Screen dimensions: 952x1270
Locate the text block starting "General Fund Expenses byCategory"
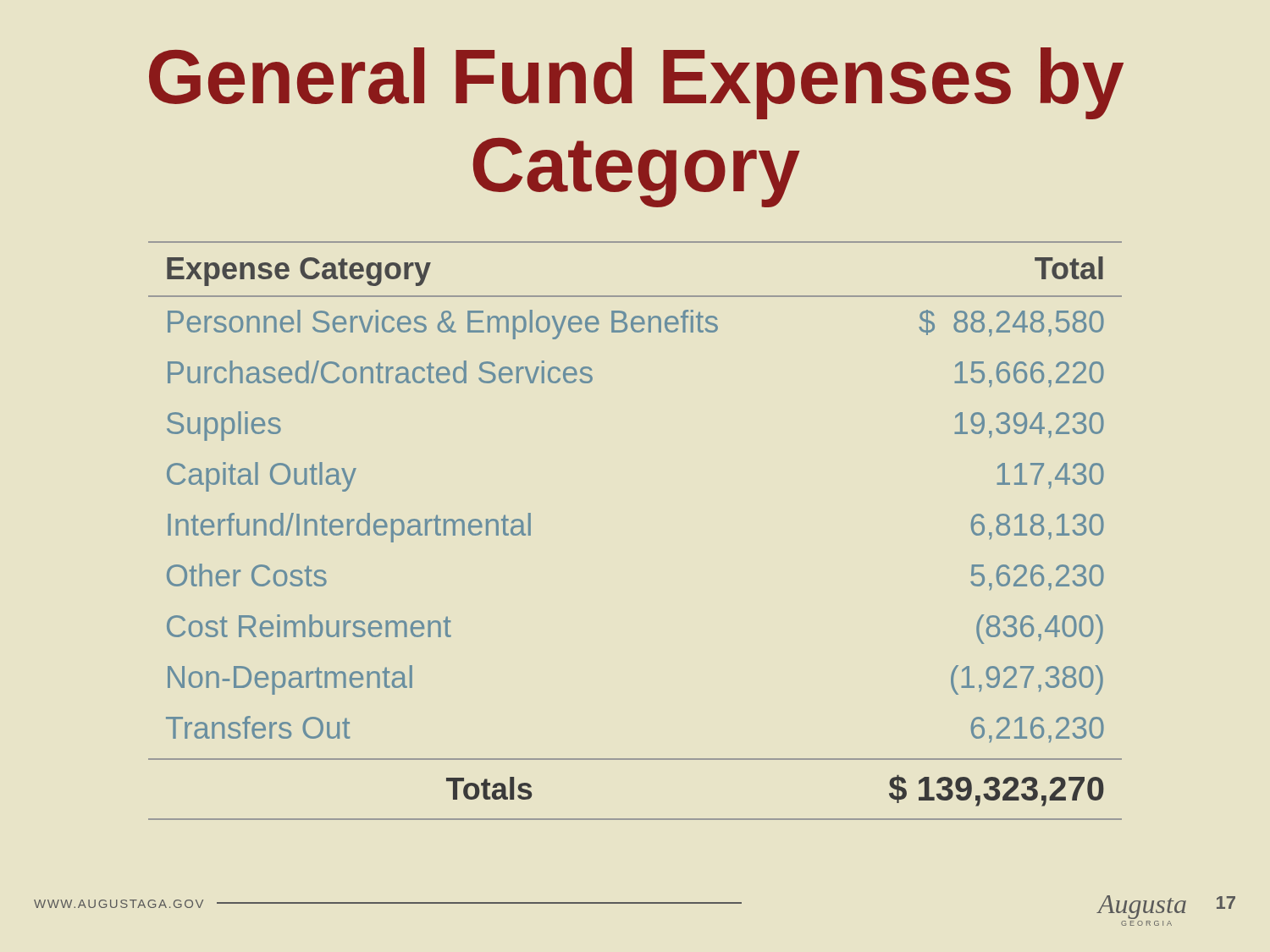coord(635,121)
